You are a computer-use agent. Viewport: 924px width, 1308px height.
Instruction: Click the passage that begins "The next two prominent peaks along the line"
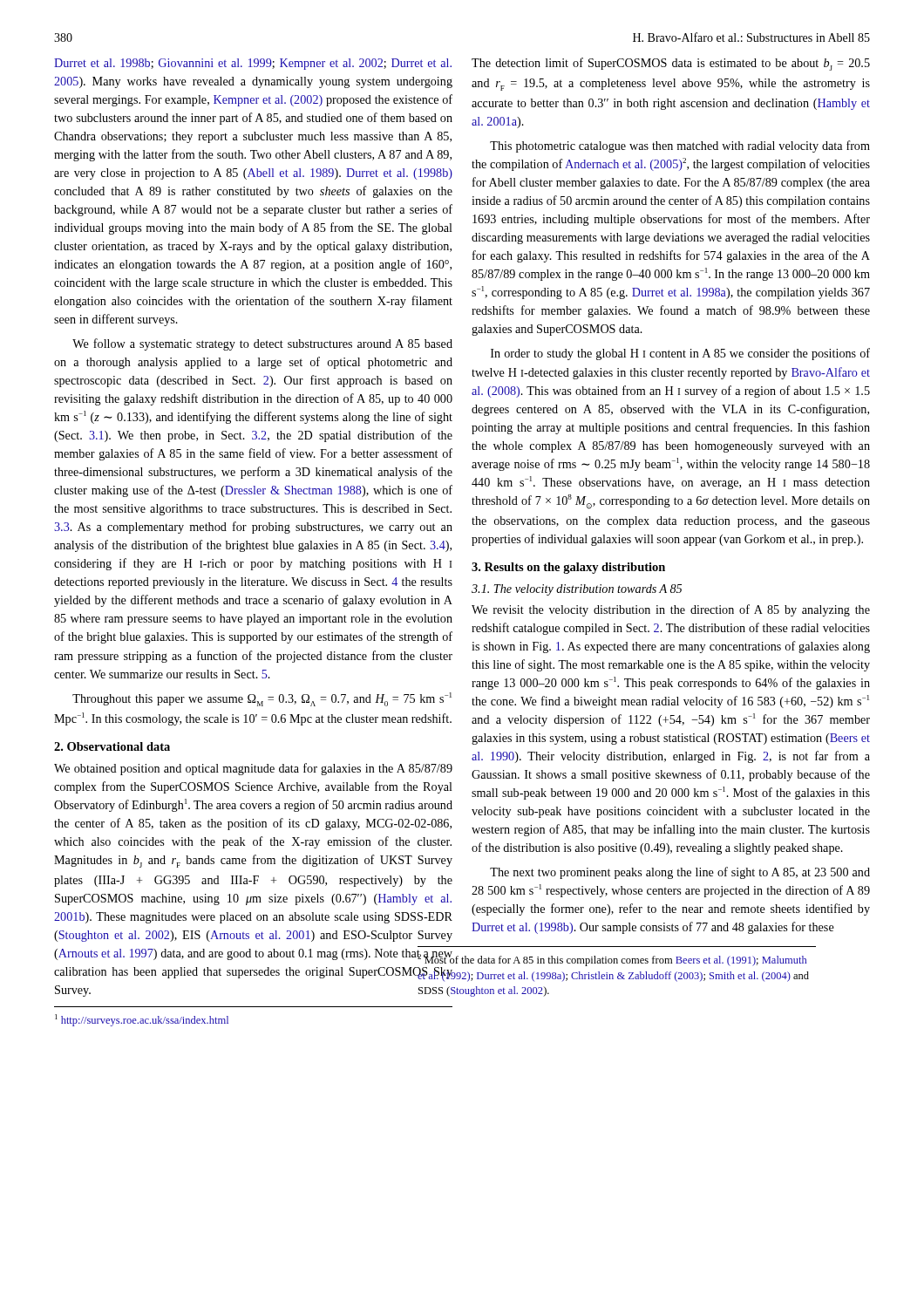tap(671, 900)
